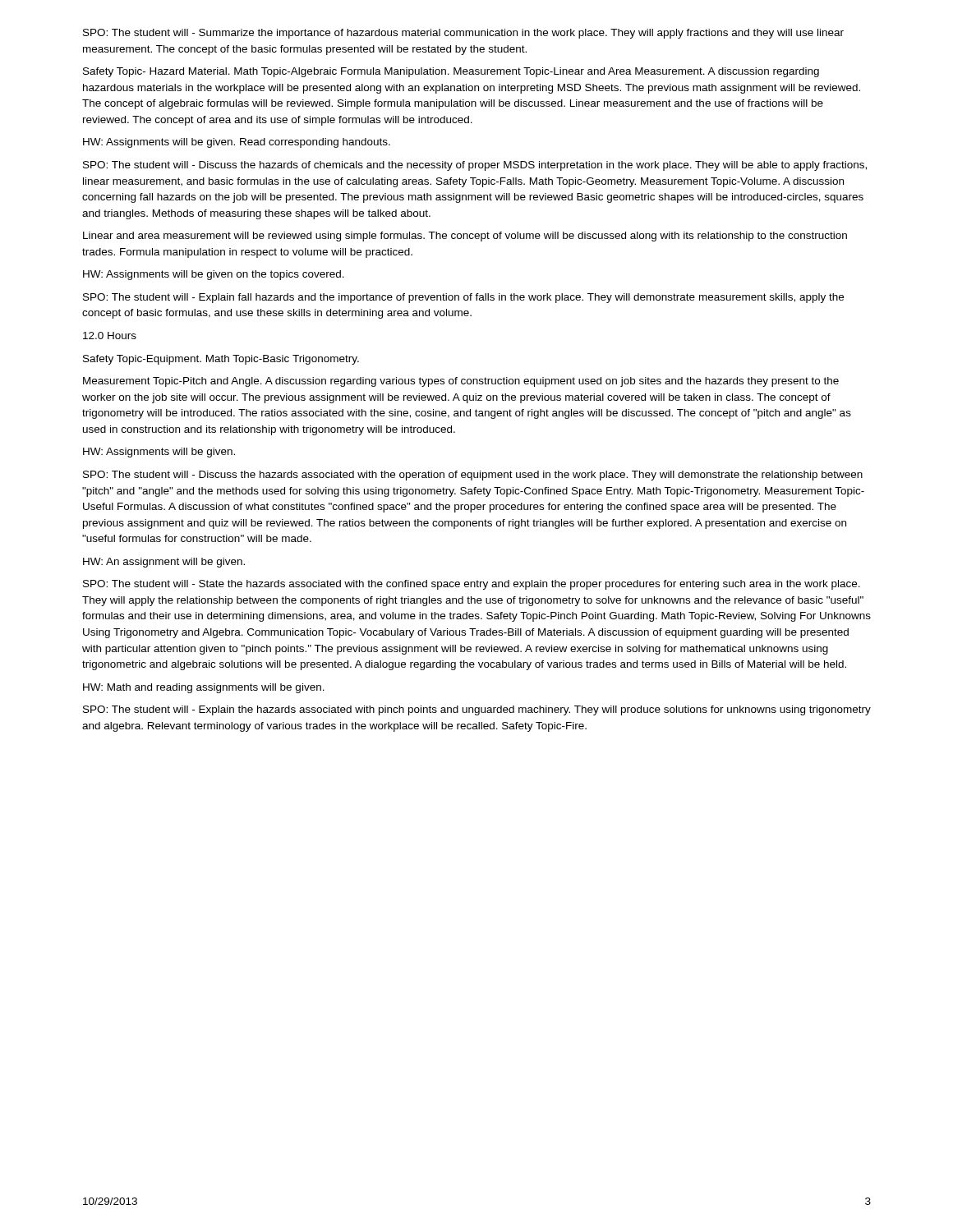
Task: Navigate to the text block starting "HW: Math and reading assignments will be"
Action: [204, 687]
